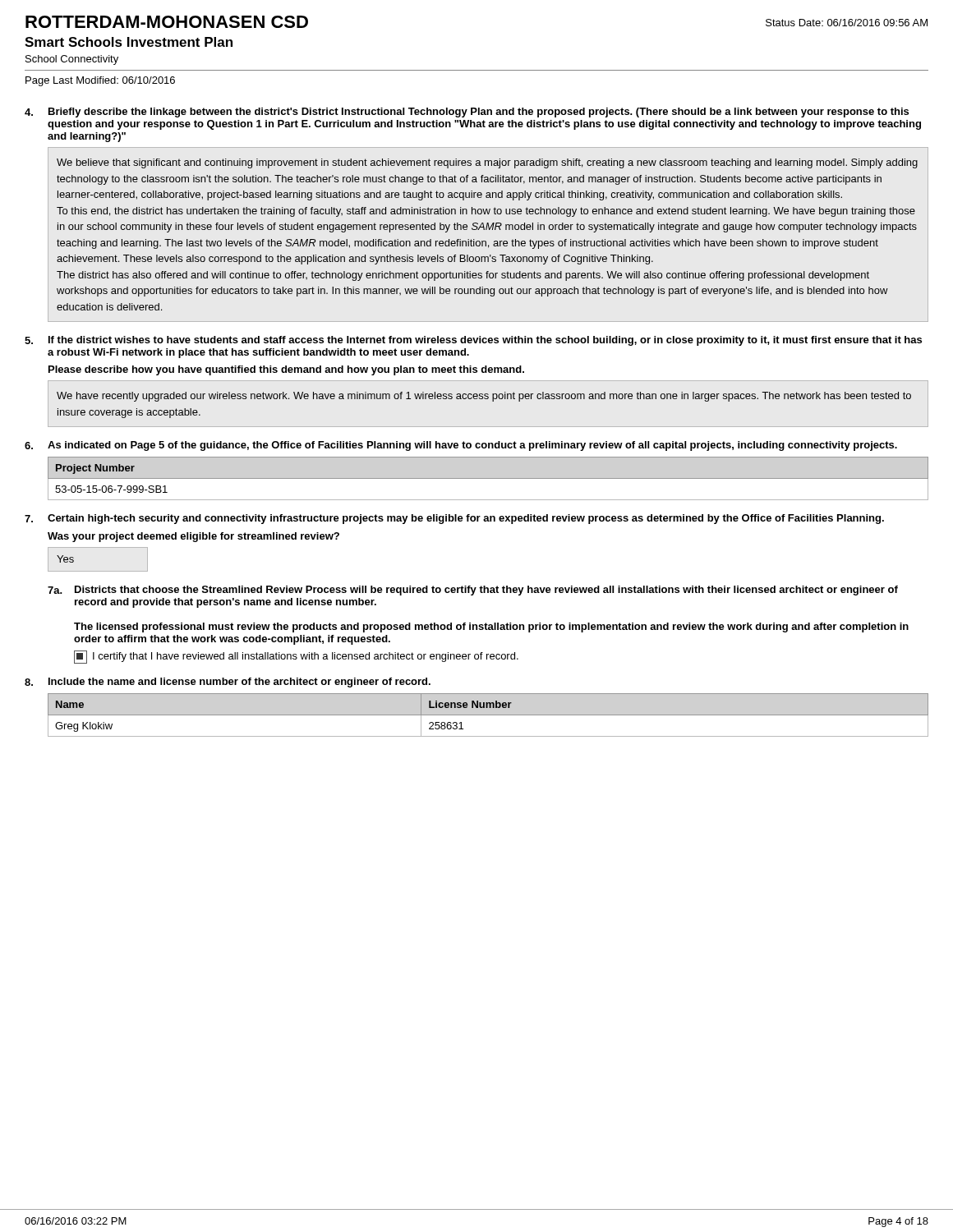Viewport: 953px width, 1232px height.
Task: Find the region starting "Was your project"
Action: point(194,536)
